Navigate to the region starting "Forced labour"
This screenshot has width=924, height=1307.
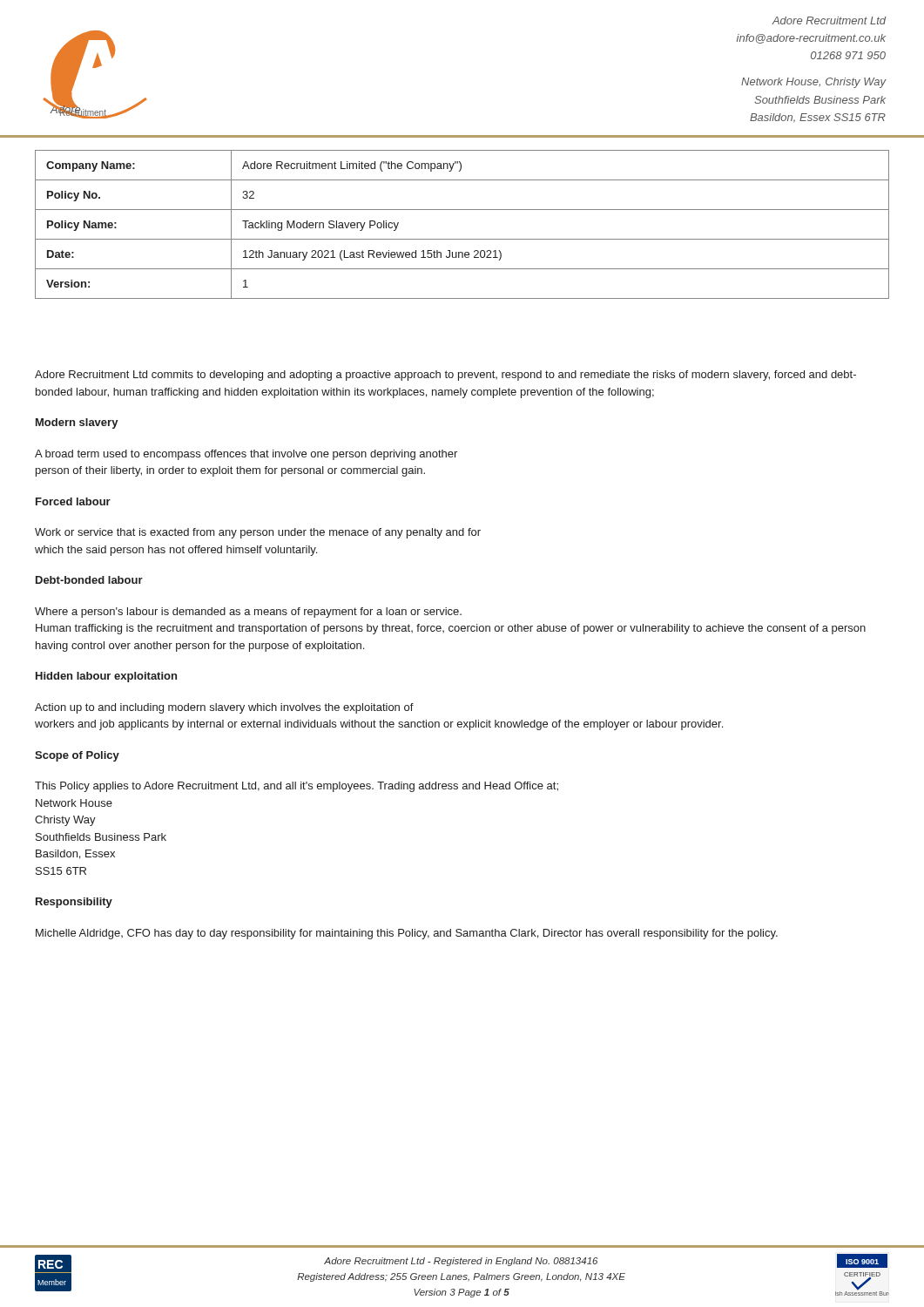[73, 501]
